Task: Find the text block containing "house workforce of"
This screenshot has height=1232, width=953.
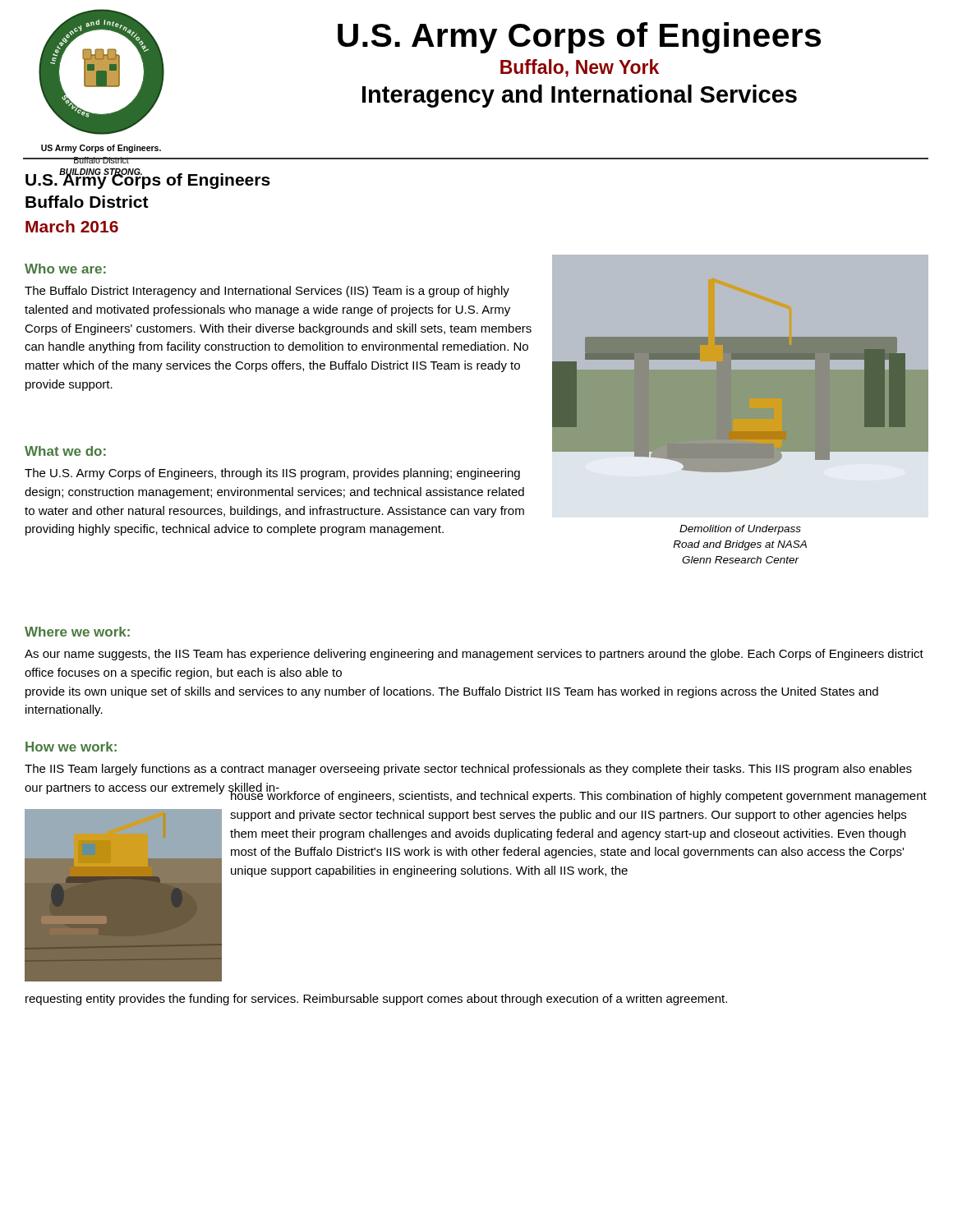Action: pos(578,833)
